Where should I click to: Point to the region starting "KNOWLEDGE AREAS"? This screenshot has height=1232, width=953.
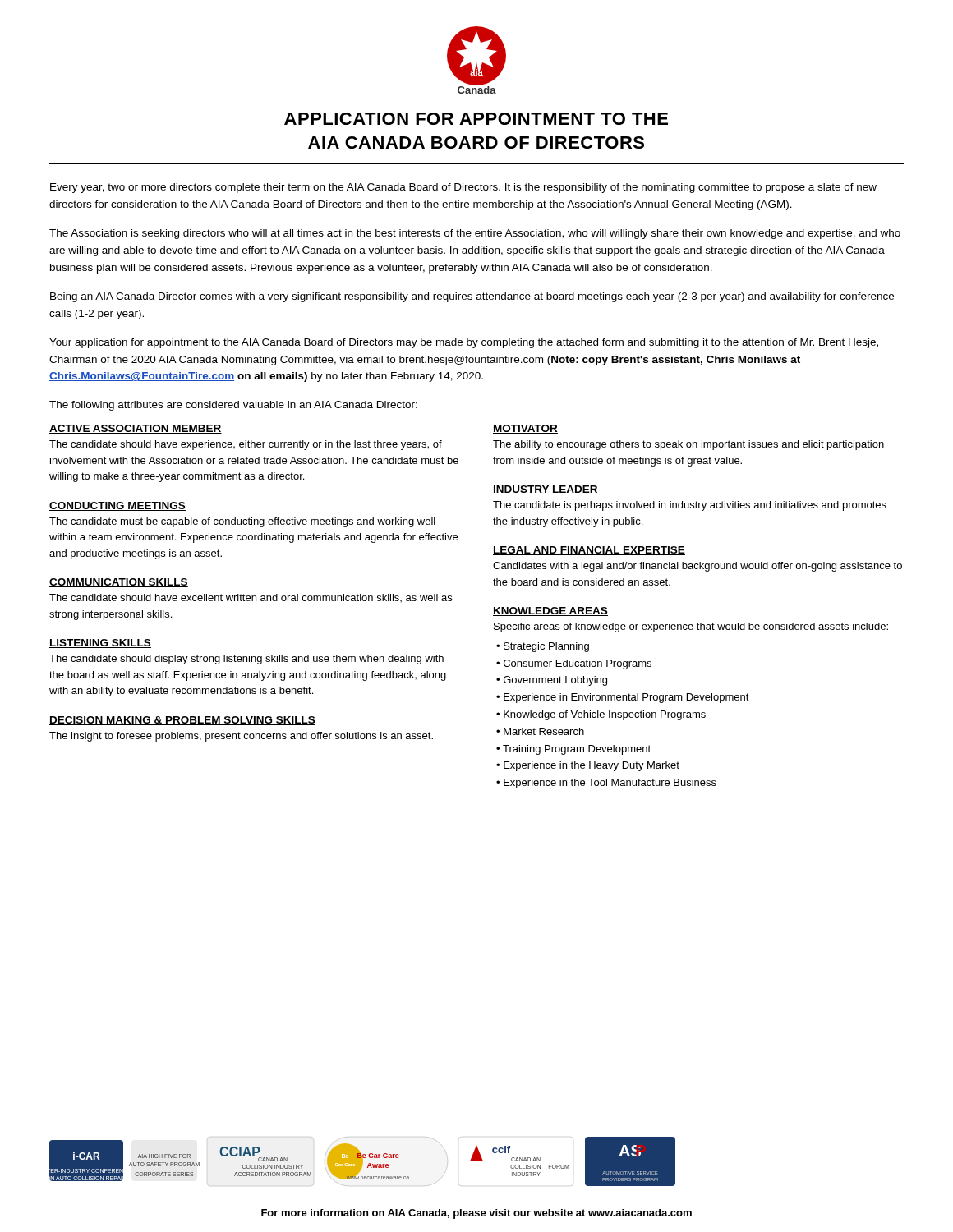pyautogui.click(x=550, y=611)
